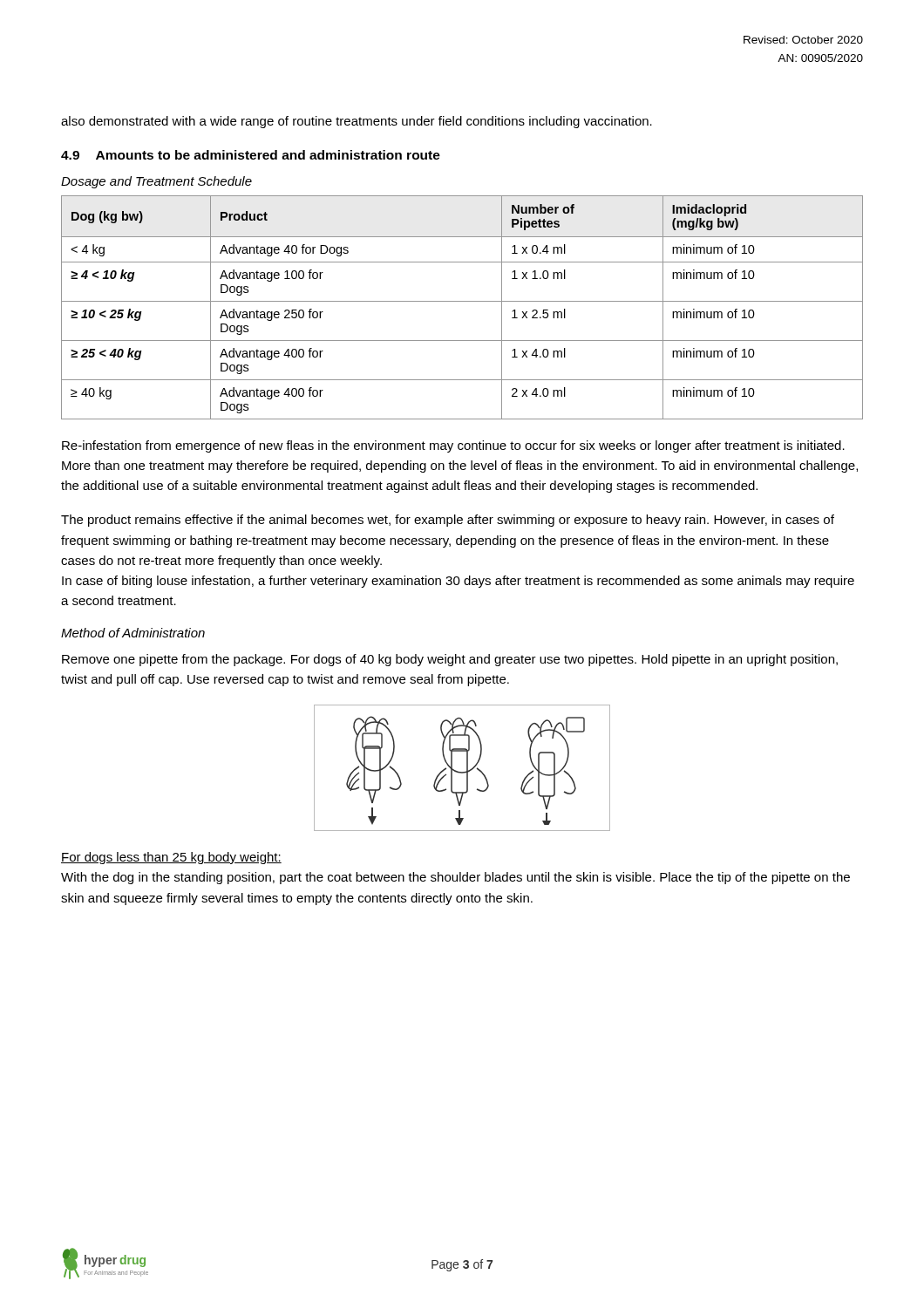This screenshot has width=924, height=1308.
Task: Navigate to the region starting "For dogs less than"
Action: pos(456,877)
